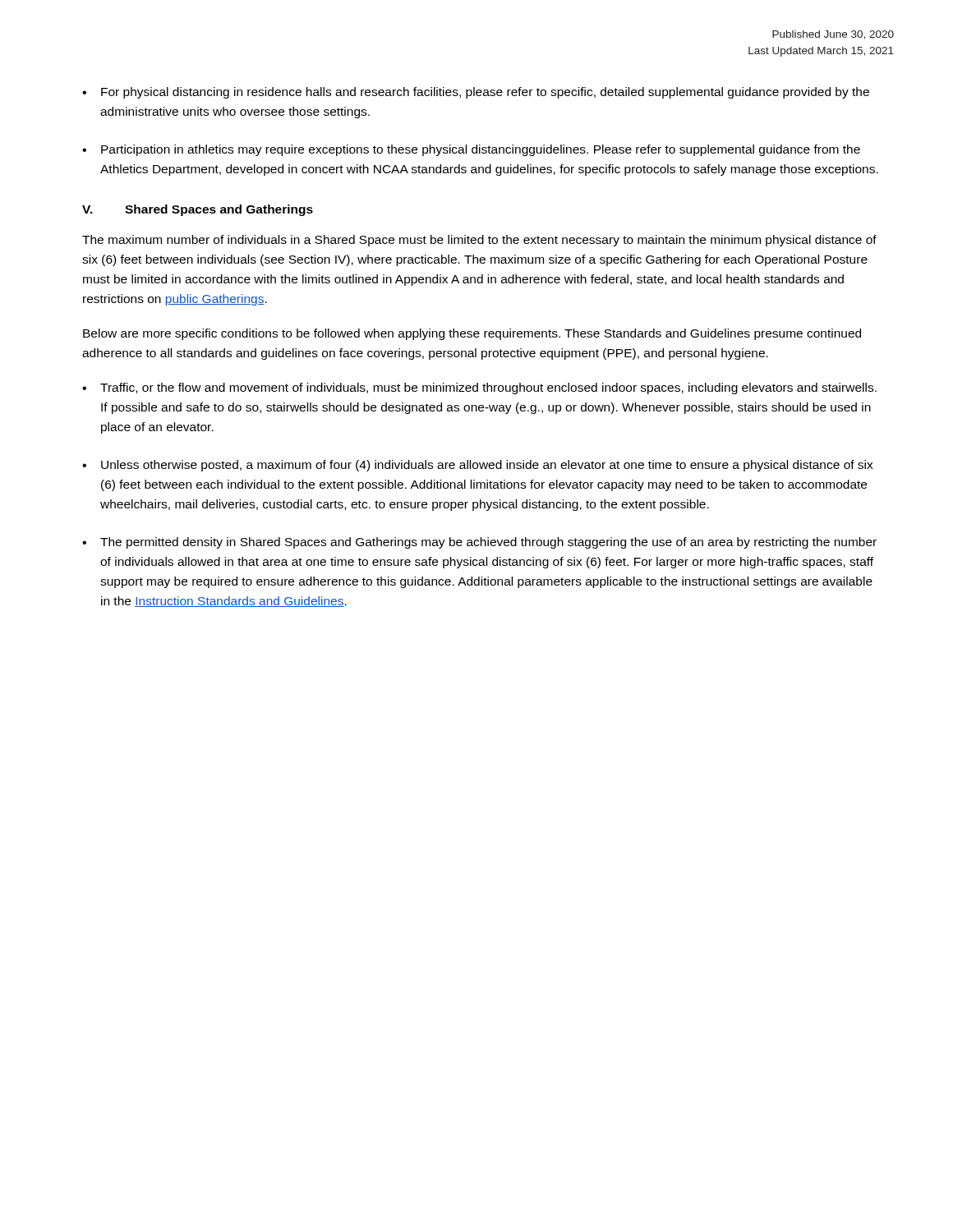Navigate to the block starting "The maximum number"
953x1232 pixels.
click(x=479, y=269)
